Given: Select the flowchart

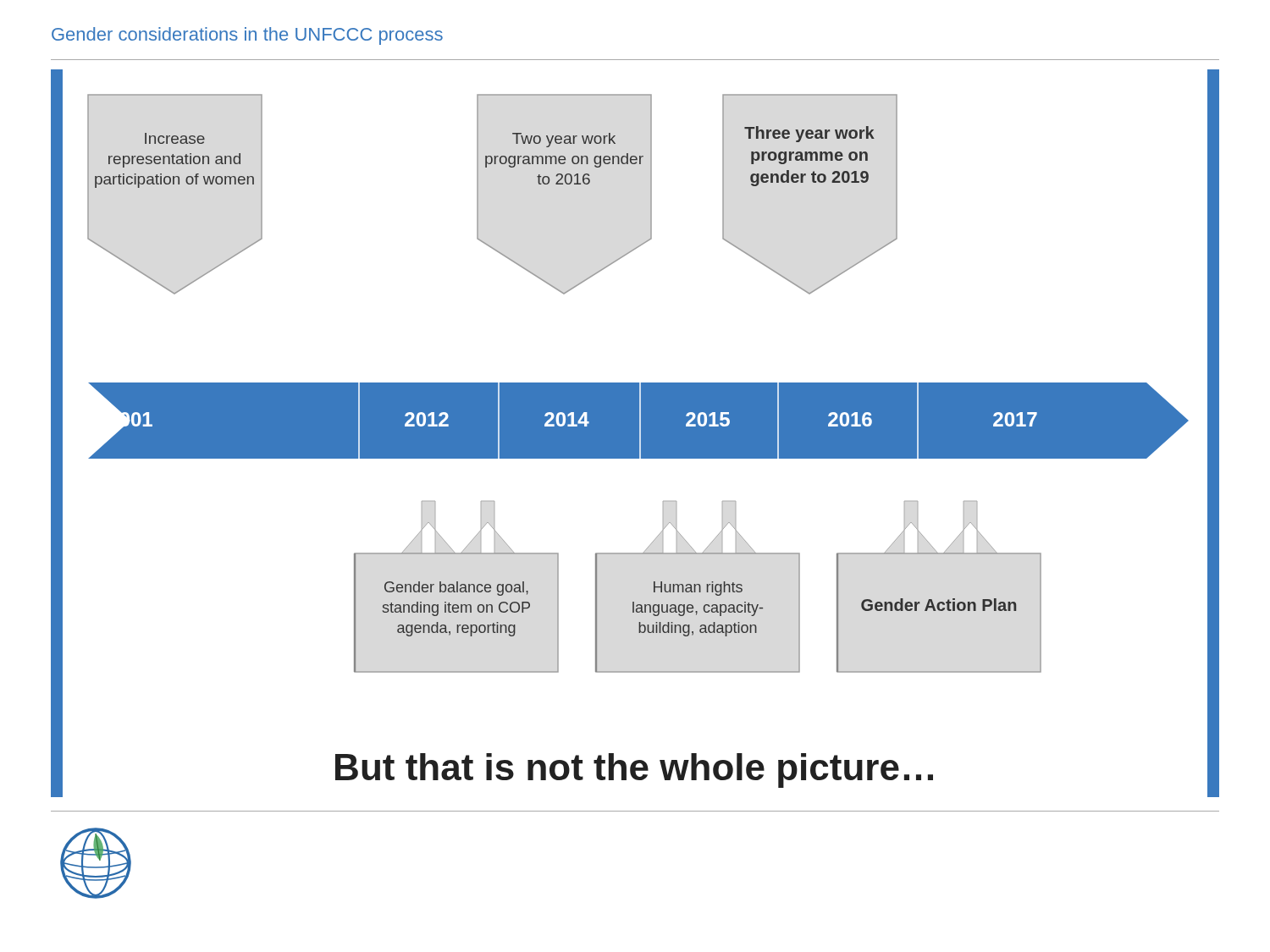Looking at the screenshot, I should pyautogui.click(x=635, y=425).
